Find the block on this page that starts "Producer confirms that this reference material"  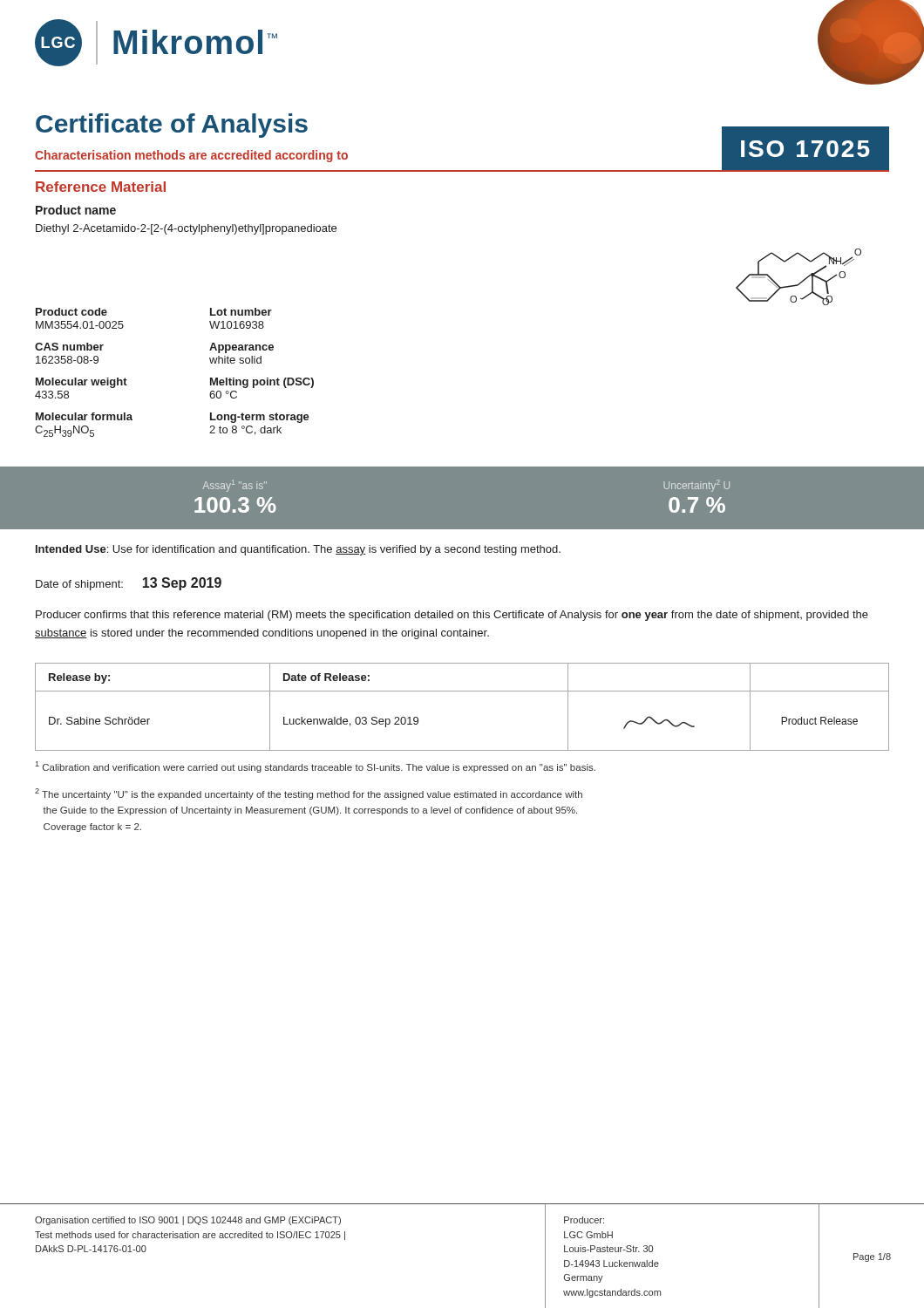point(452,623)
